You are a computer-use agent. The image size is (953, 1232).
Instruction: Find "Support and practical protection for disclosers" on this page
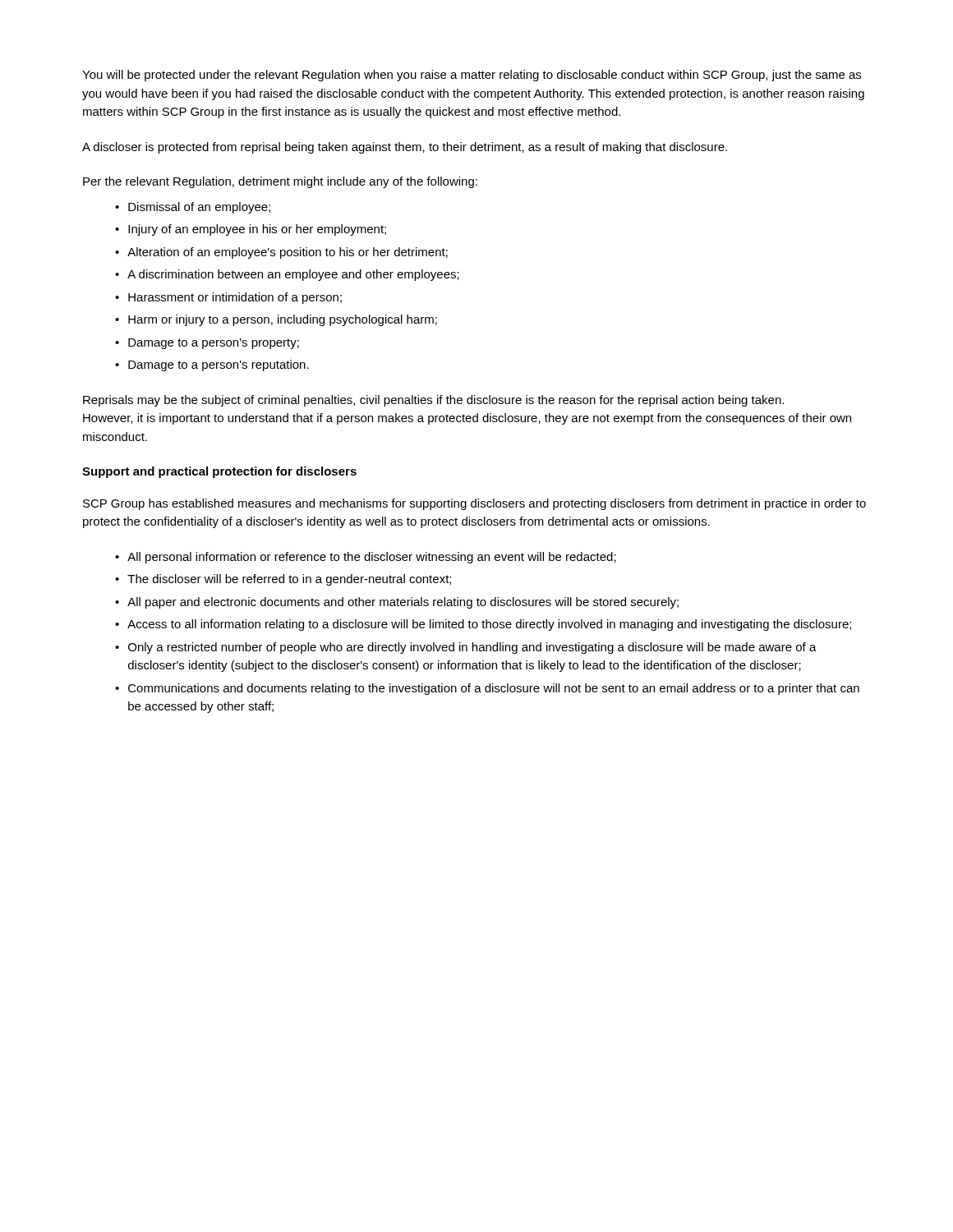pyautogui.click(x=219, y=471)
